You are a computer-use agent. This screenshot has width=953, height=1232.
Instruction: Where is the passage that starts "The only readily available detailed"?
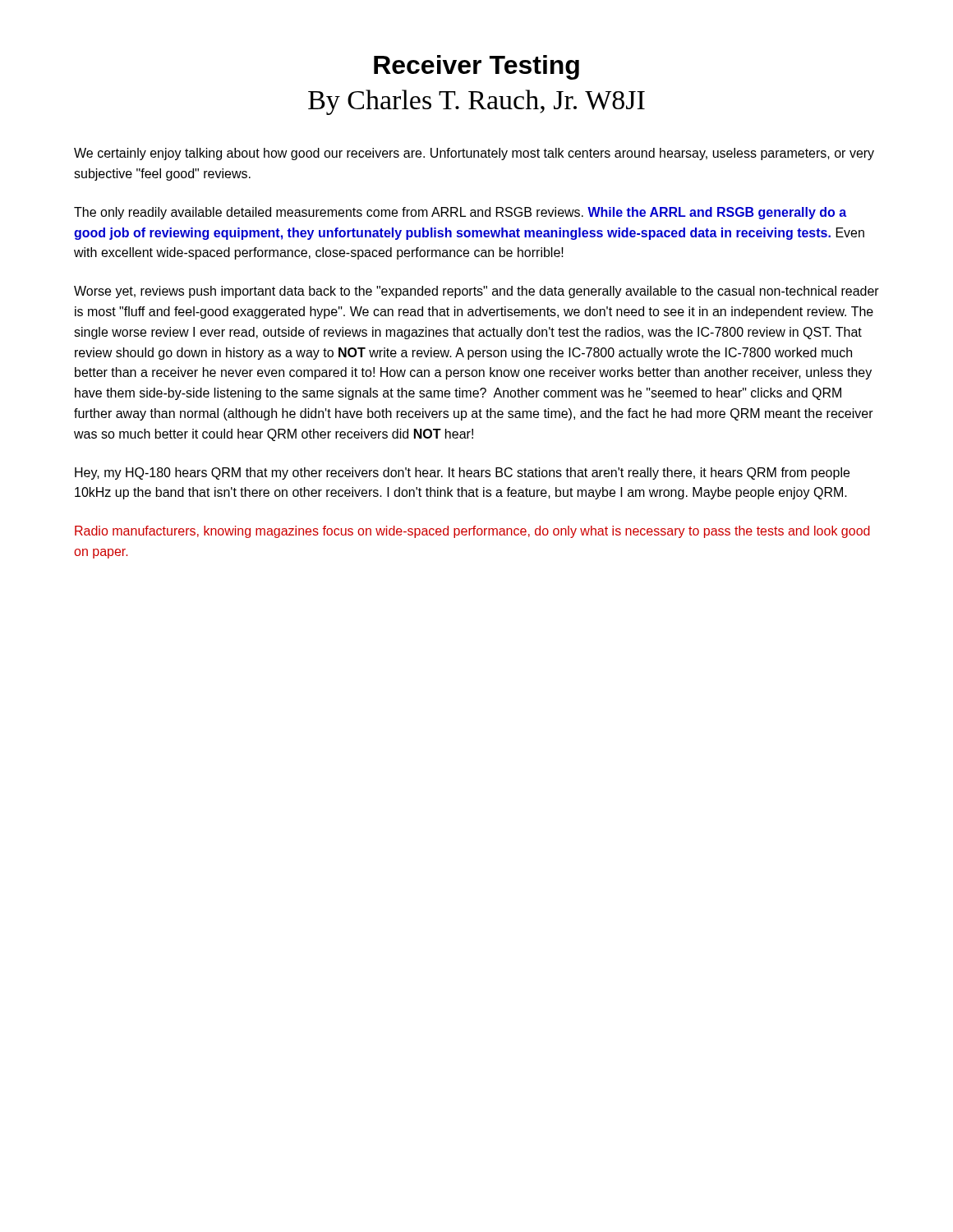pos(469,232)
